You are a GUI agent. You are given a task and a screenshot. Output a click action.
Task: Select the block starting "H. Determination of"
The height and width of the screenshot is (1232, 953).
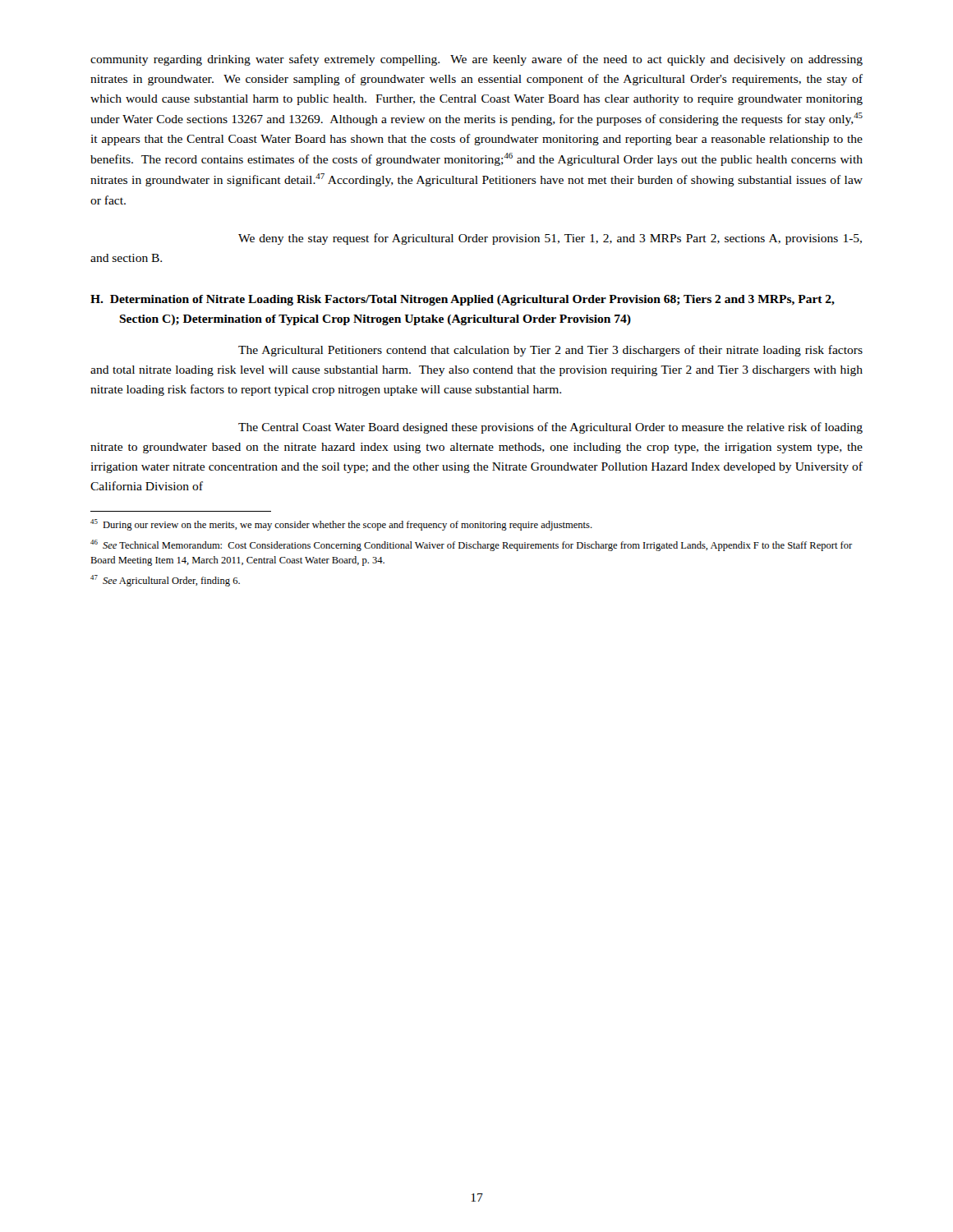[x=476, y=308]
